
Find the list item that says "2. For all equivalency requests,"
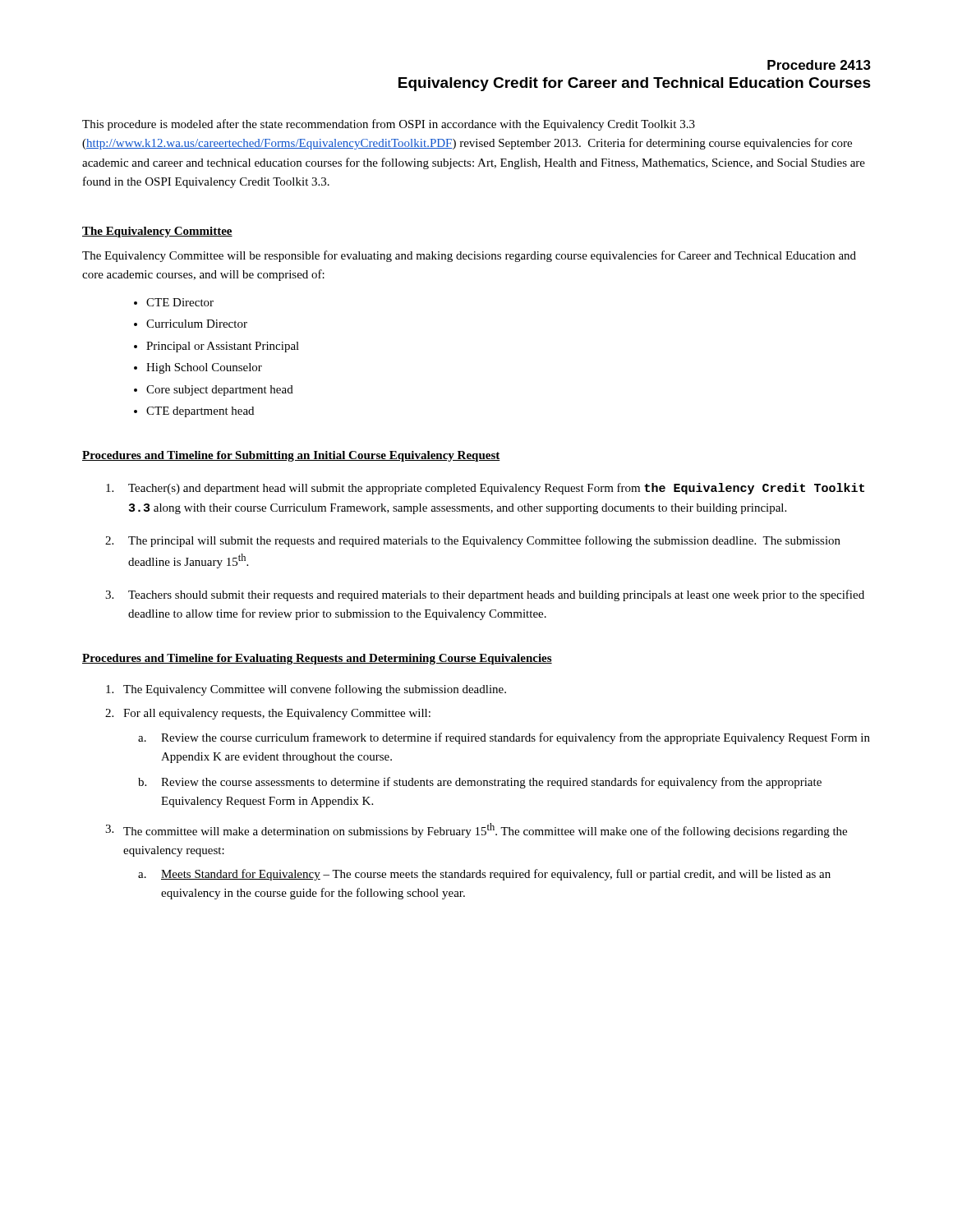(x=268, y=714)
